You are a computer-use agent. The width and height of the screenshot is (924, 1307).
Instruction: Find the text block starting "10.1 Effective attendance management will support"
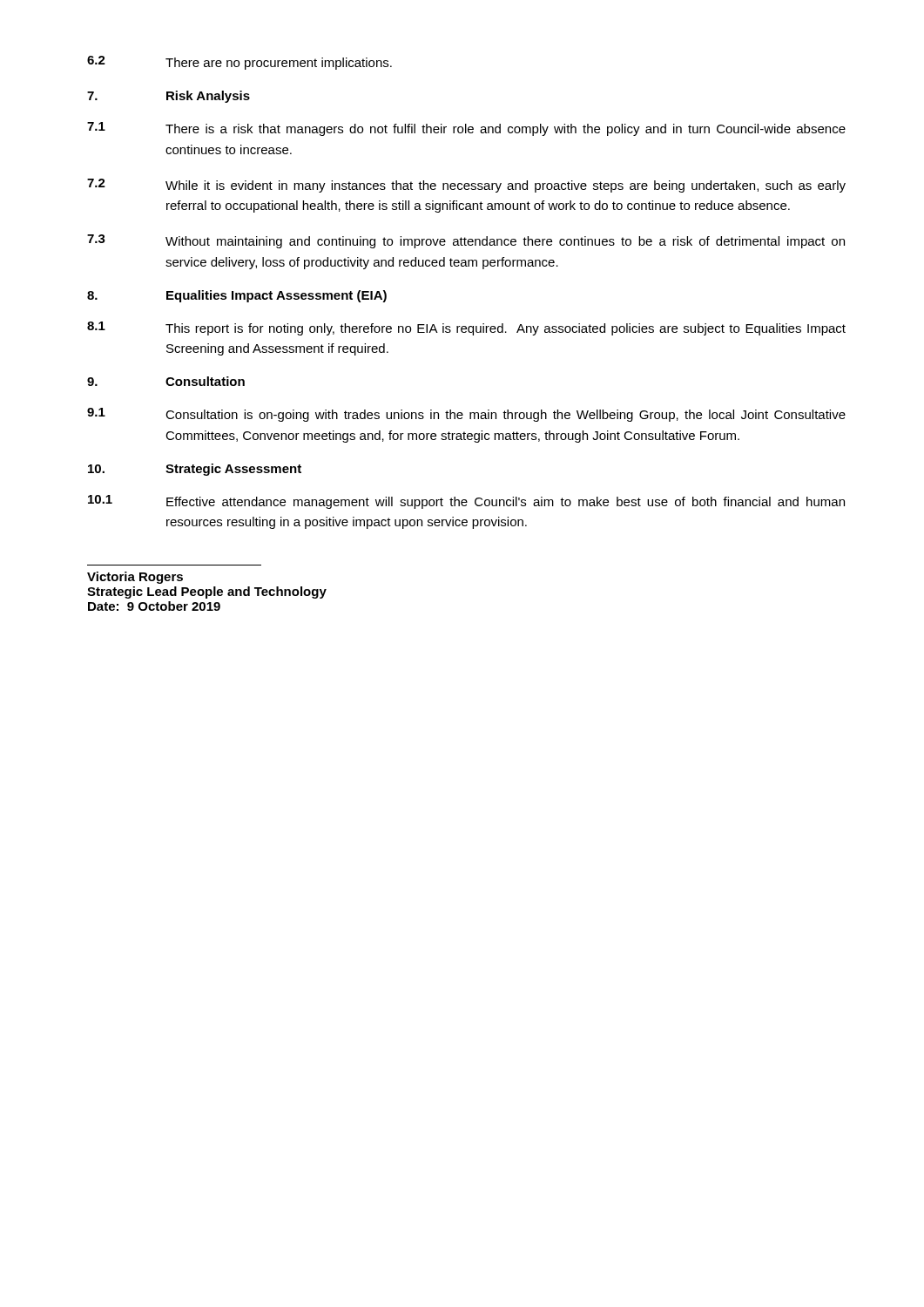466,511
